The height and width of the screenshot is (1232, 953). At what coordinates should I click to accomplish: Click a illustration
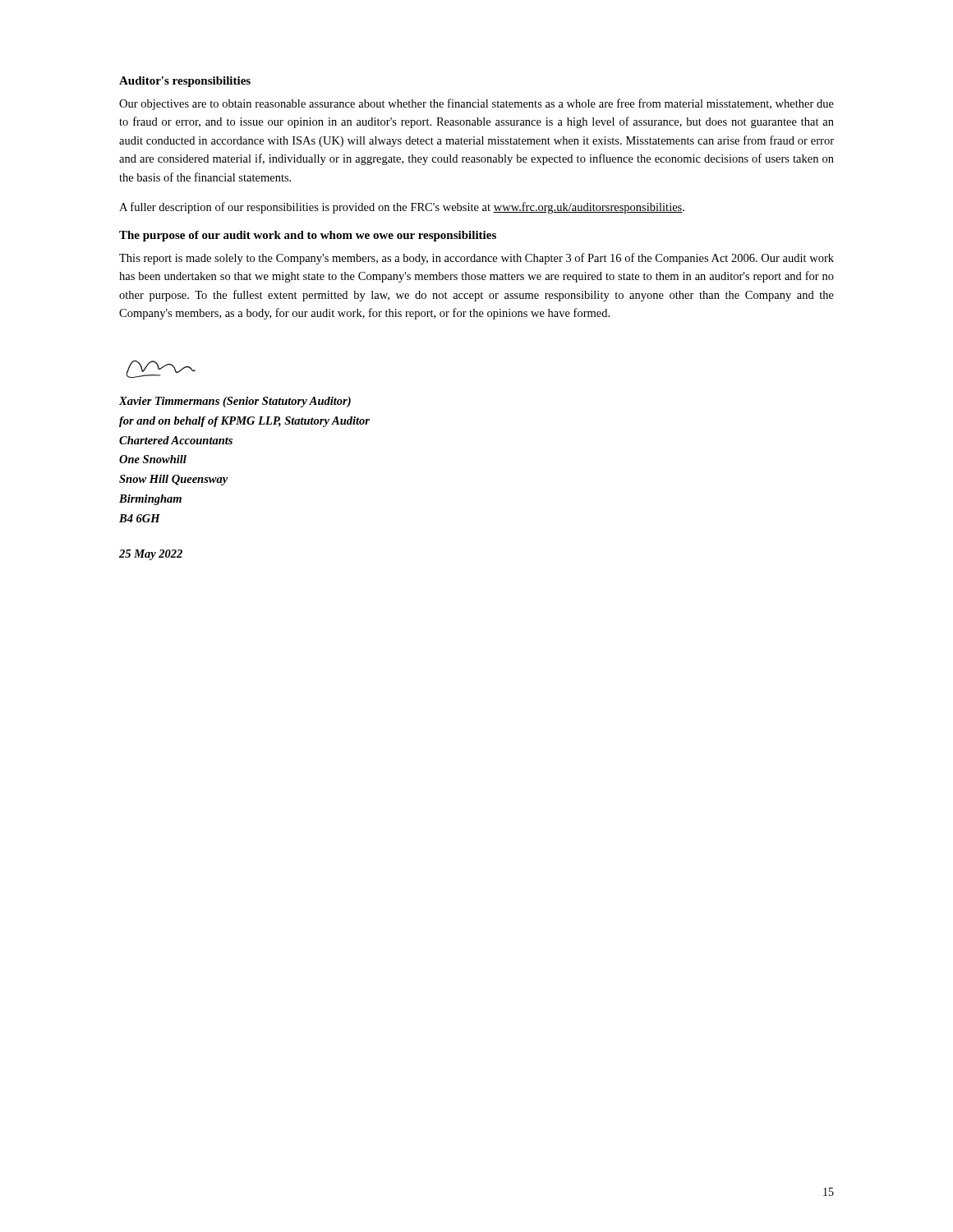tap(160, 363)
